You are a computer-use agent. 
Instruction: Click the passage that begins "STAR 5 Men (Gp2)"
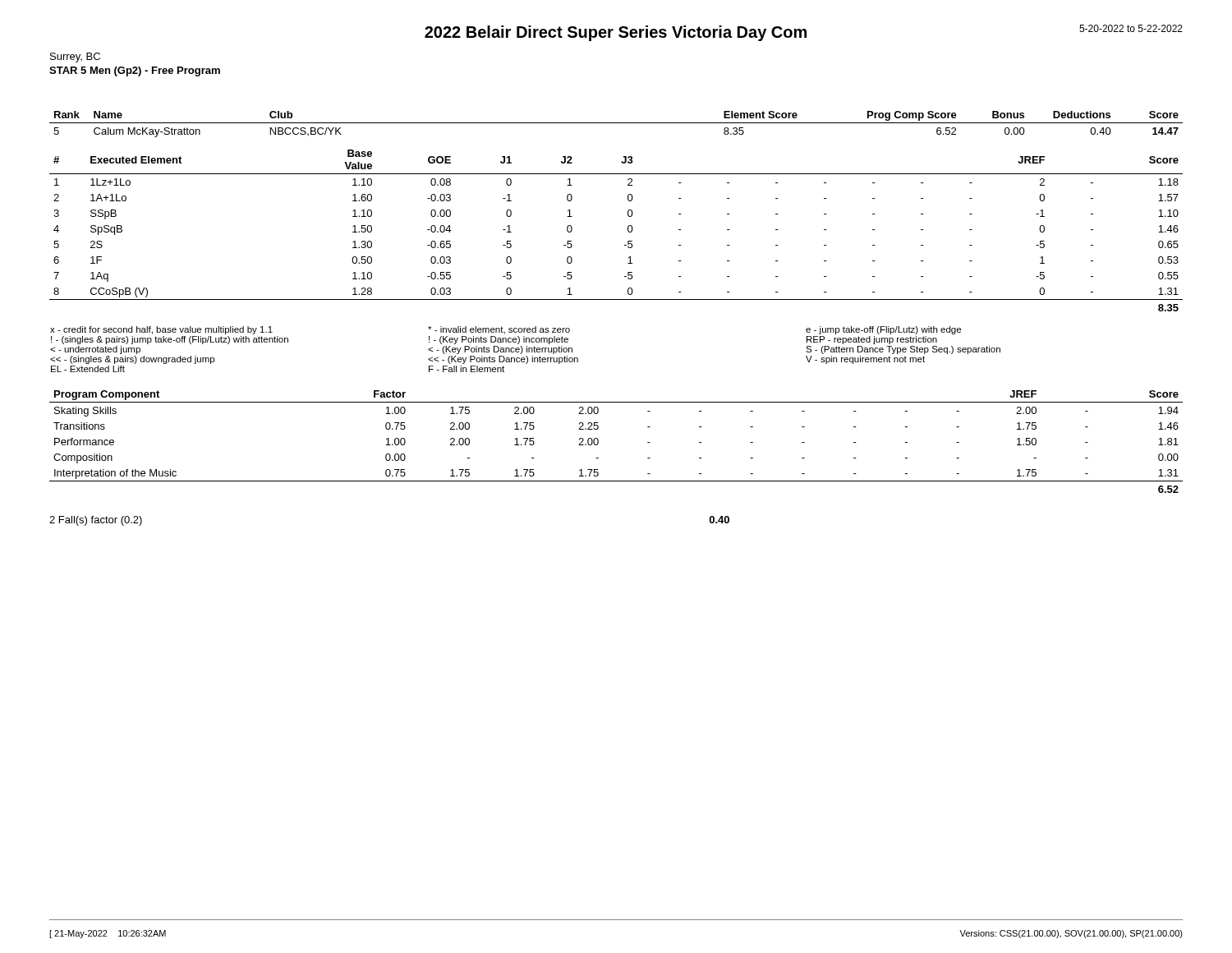(x=135, y=70)
